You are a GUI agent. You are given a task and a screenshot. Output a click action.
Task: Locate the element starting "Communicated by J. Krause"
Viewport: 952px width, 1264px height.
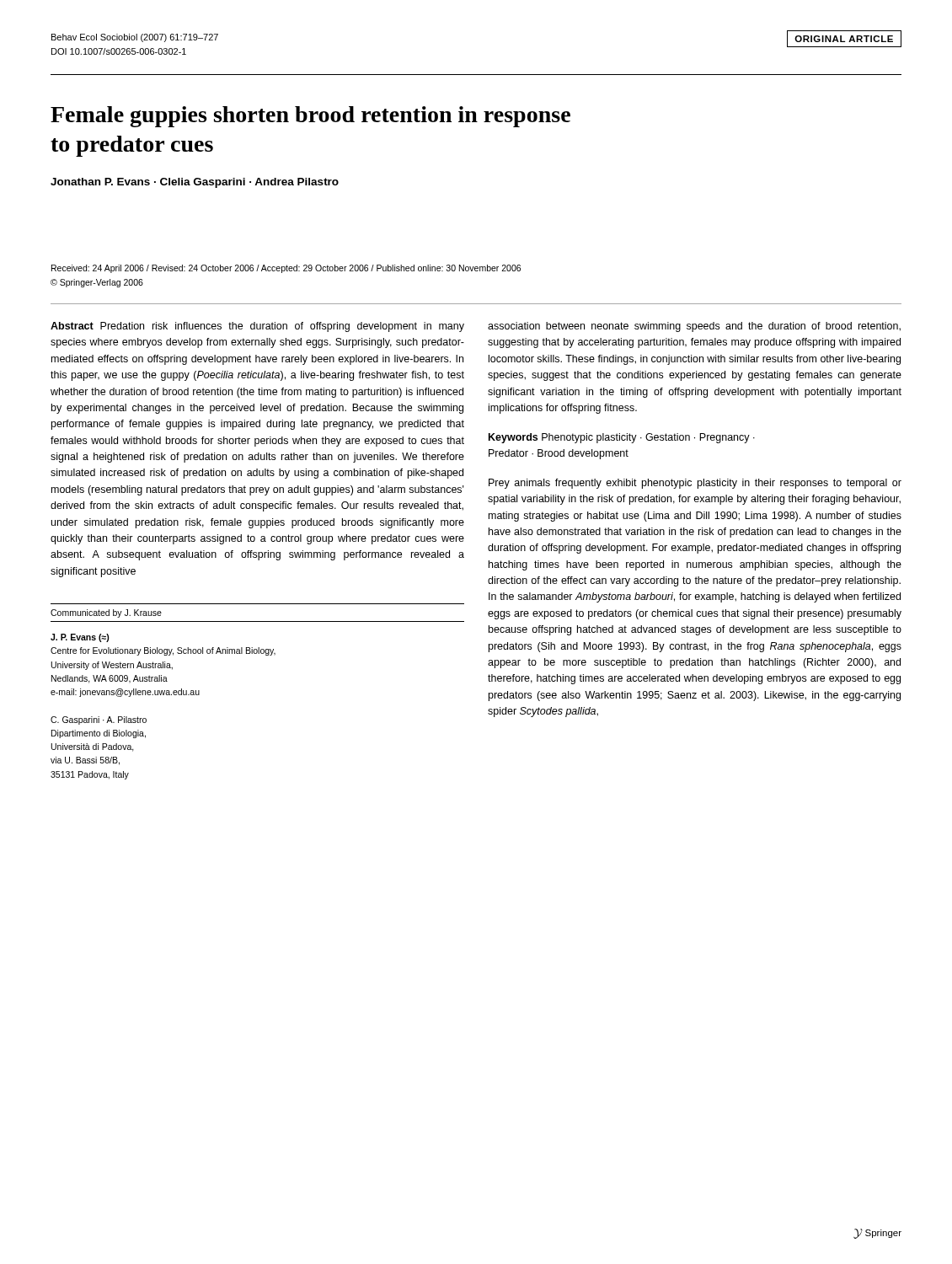(x=106, y=613)
